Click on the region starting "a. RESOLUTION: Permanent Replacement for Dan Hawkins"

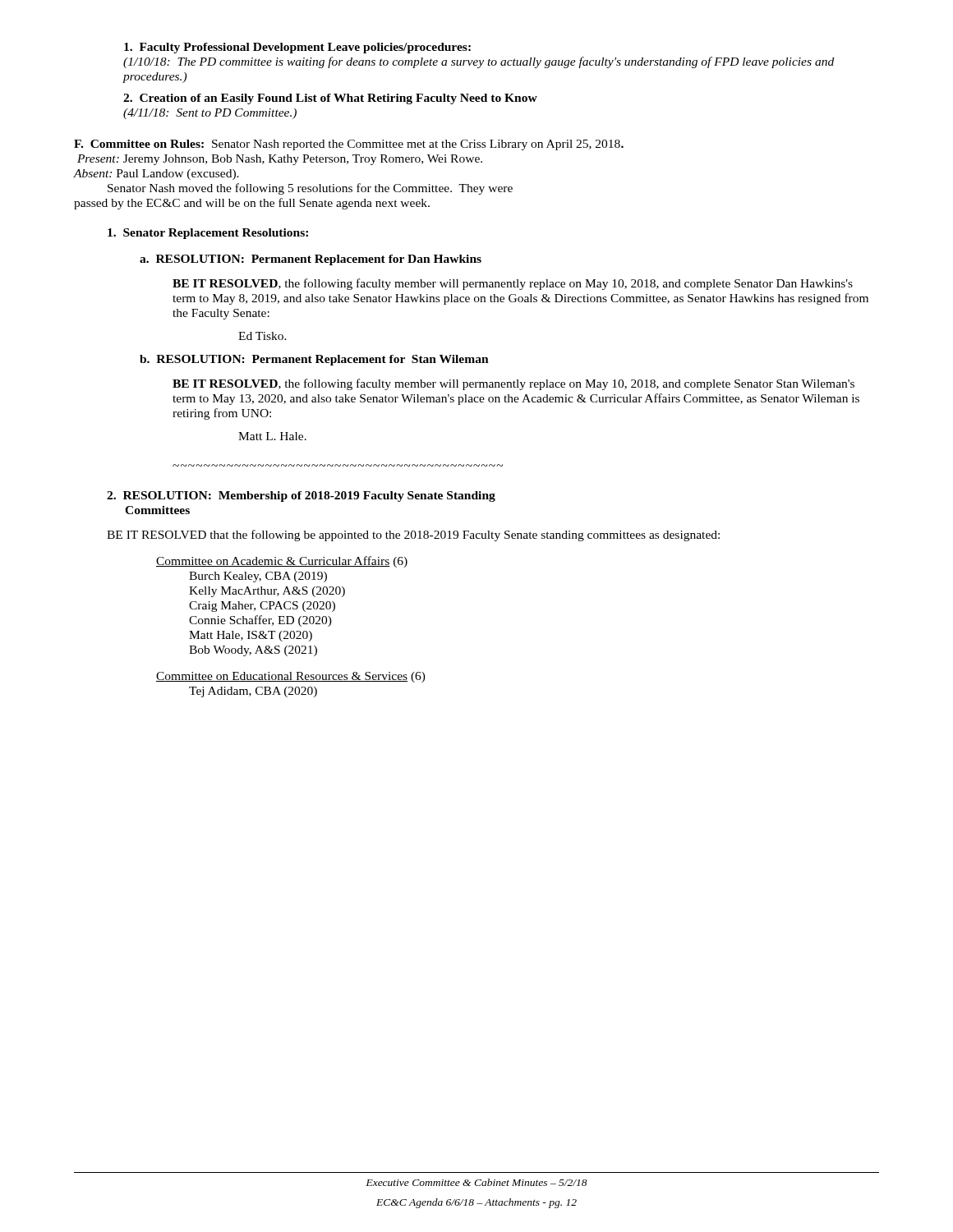[x=311, y=258]
